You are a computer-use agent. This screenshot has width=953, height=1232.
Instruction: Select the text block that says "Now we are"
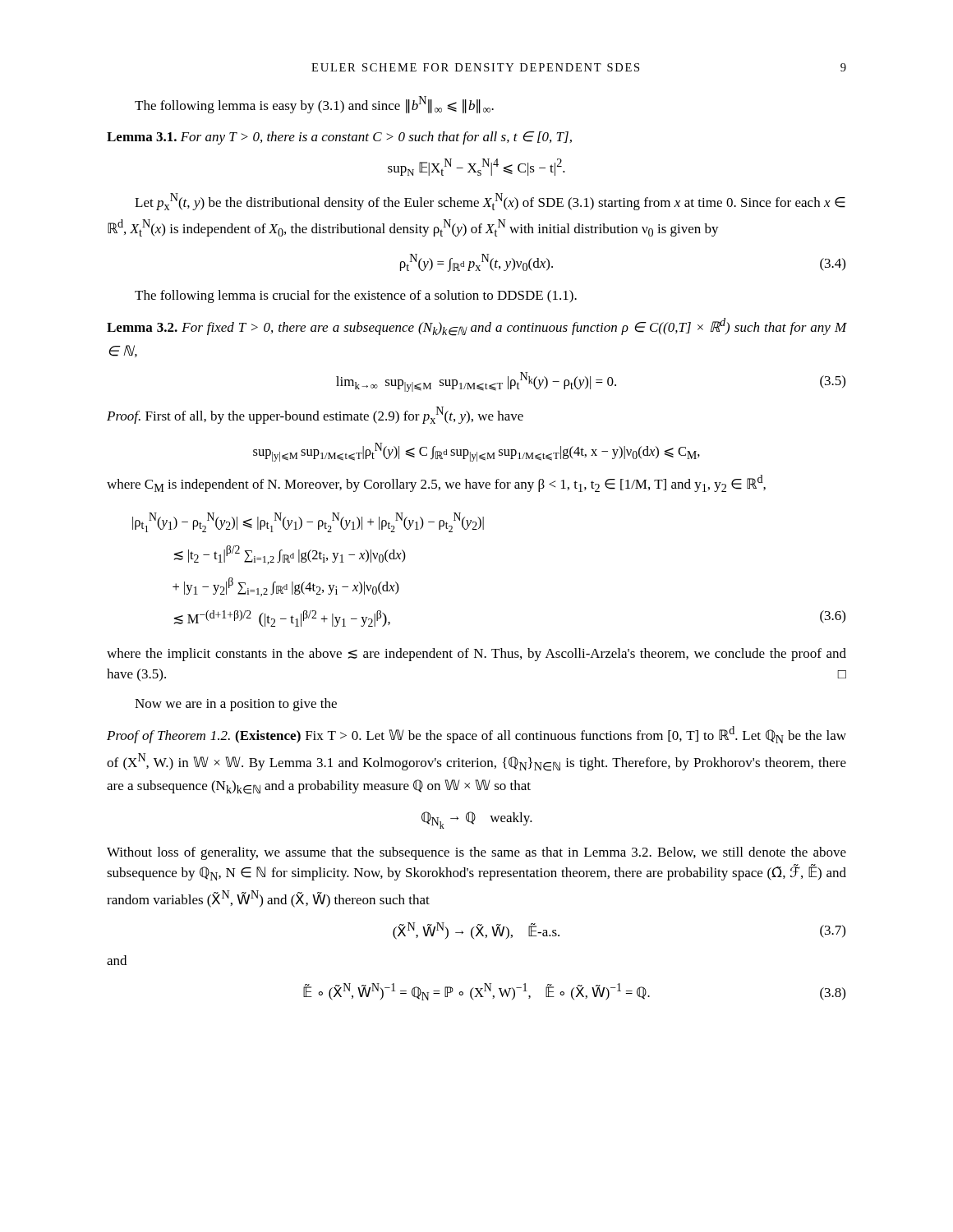click(x=236, y=705)
